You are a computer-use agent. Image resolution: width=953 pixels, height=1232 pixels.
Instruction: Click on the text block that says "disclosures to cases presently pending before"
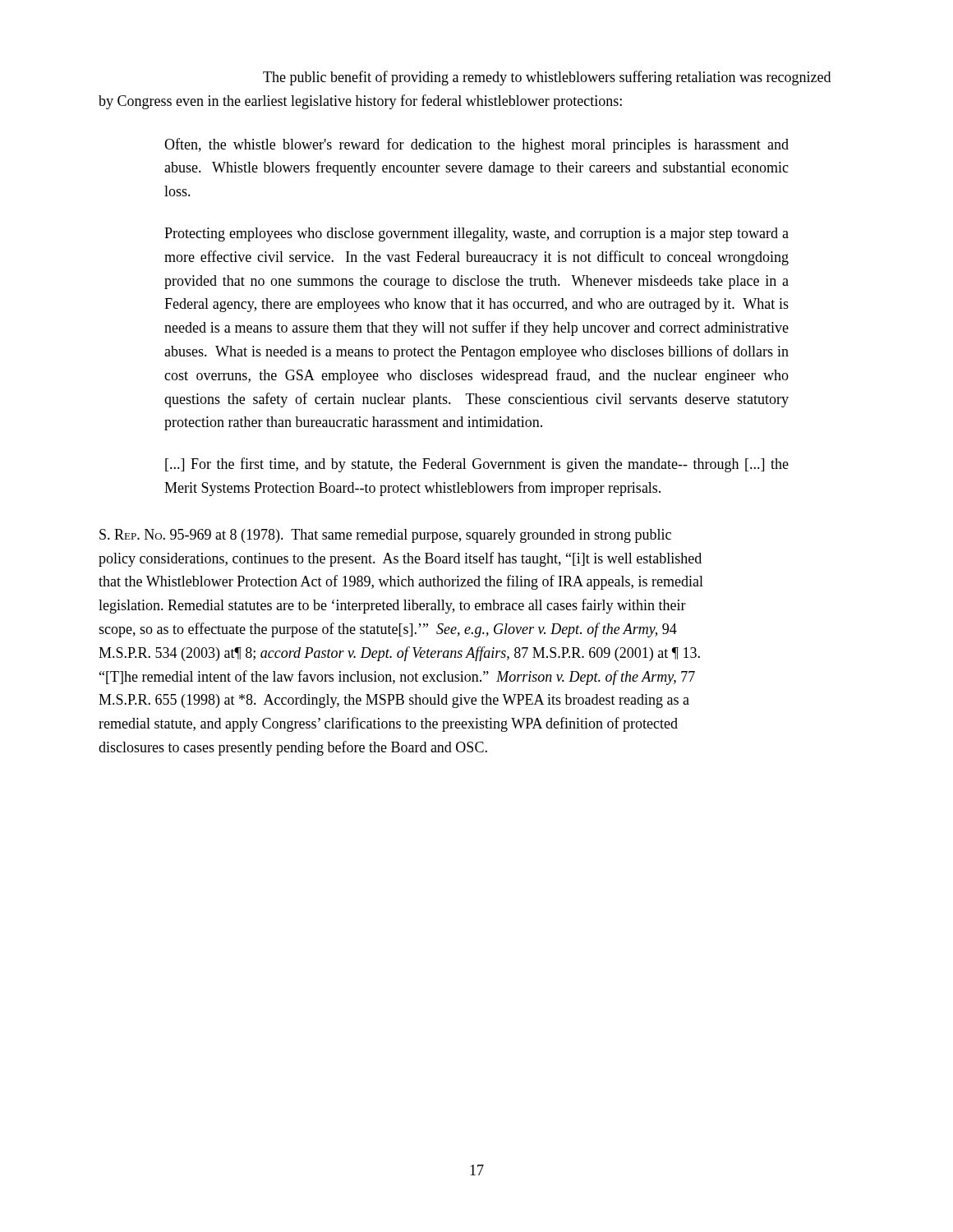pyautogui.click(x=293, y=747)
